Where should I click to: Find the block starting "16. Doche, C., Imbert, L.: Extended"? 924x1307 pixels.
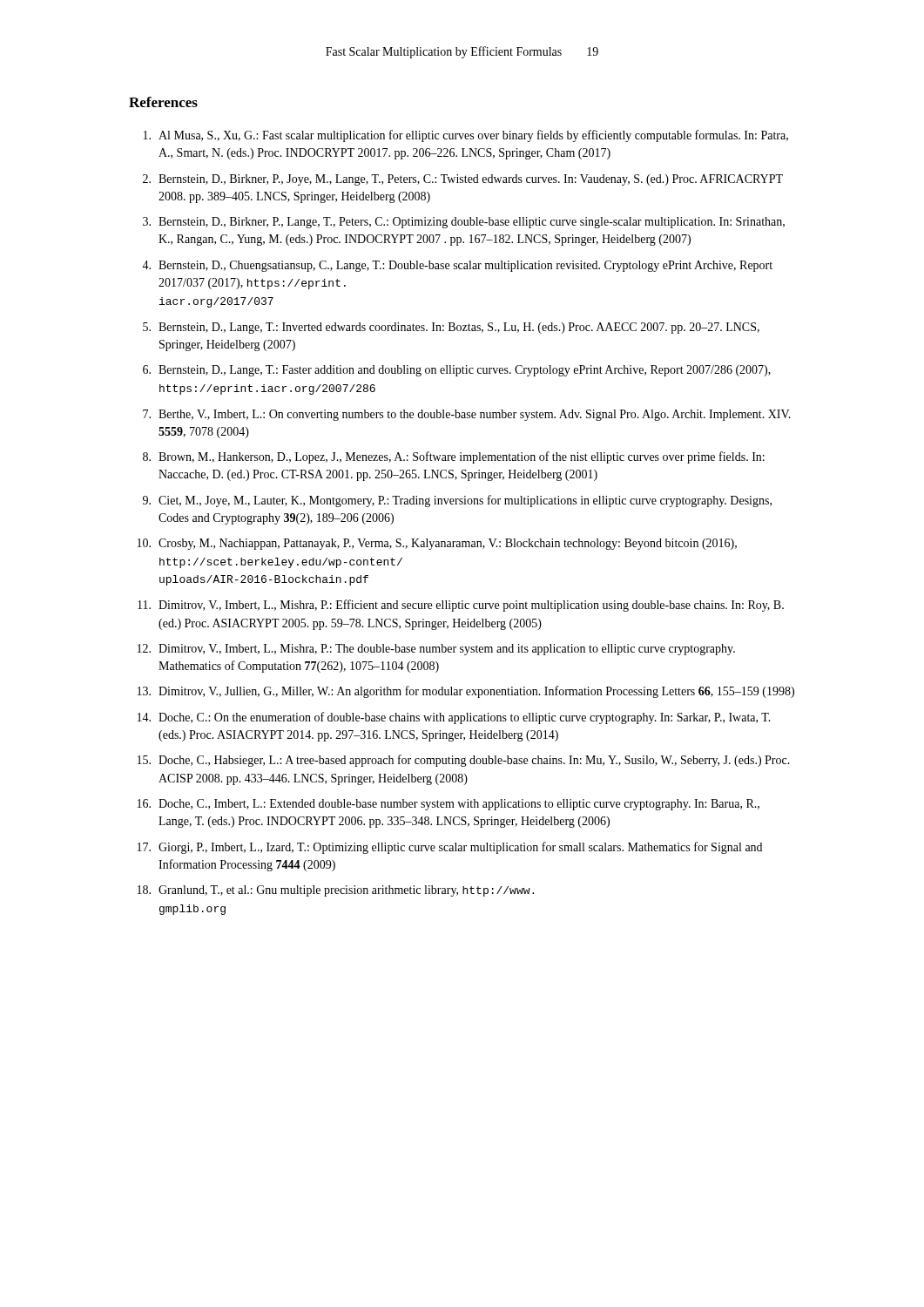click(462, 813)
